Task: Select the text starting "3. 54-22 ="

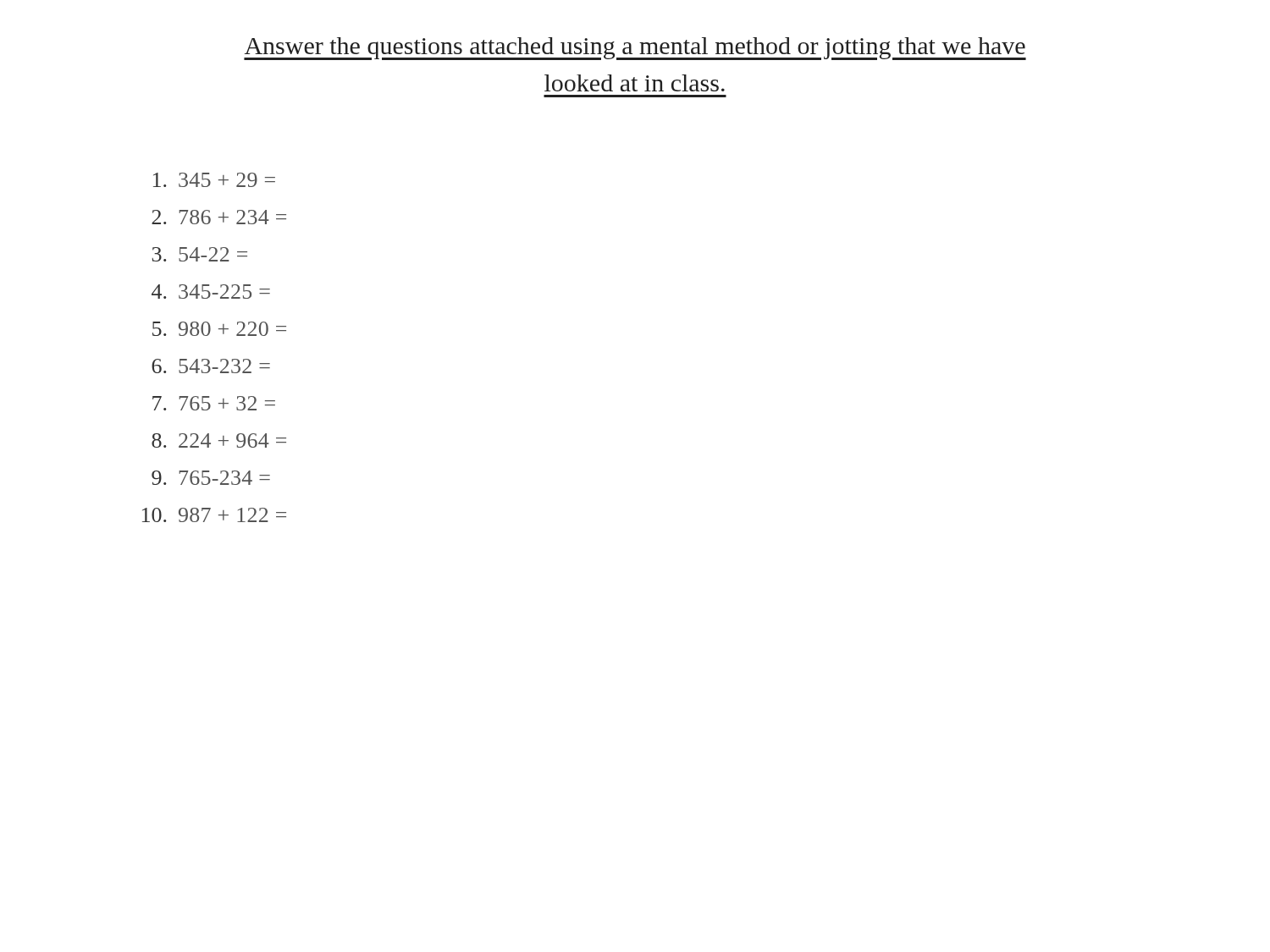Action: pyautogui.click(x=192, y=255)
